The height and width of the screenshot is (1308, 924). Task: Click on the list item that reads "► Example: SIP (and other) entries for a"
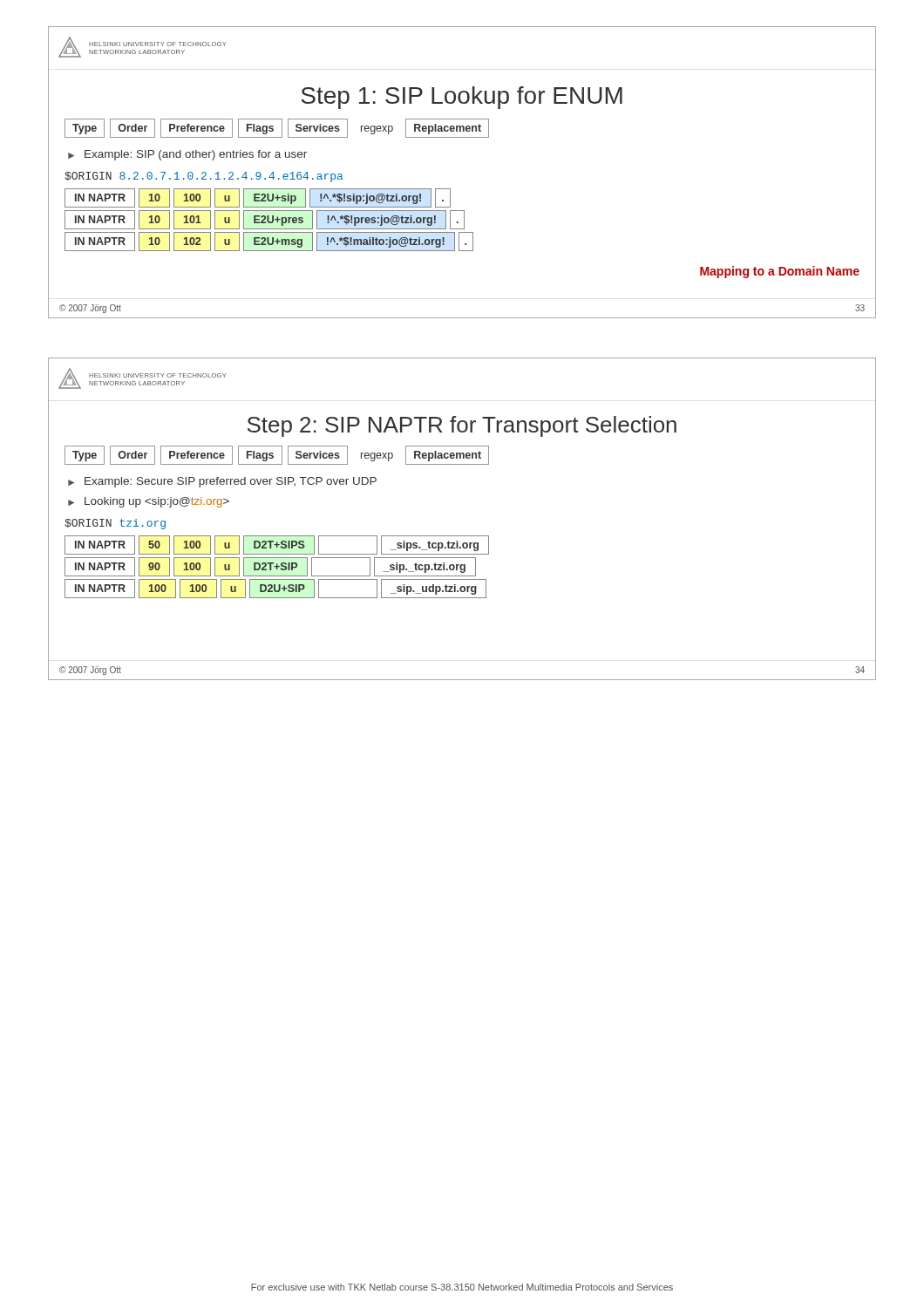[187, 155]
